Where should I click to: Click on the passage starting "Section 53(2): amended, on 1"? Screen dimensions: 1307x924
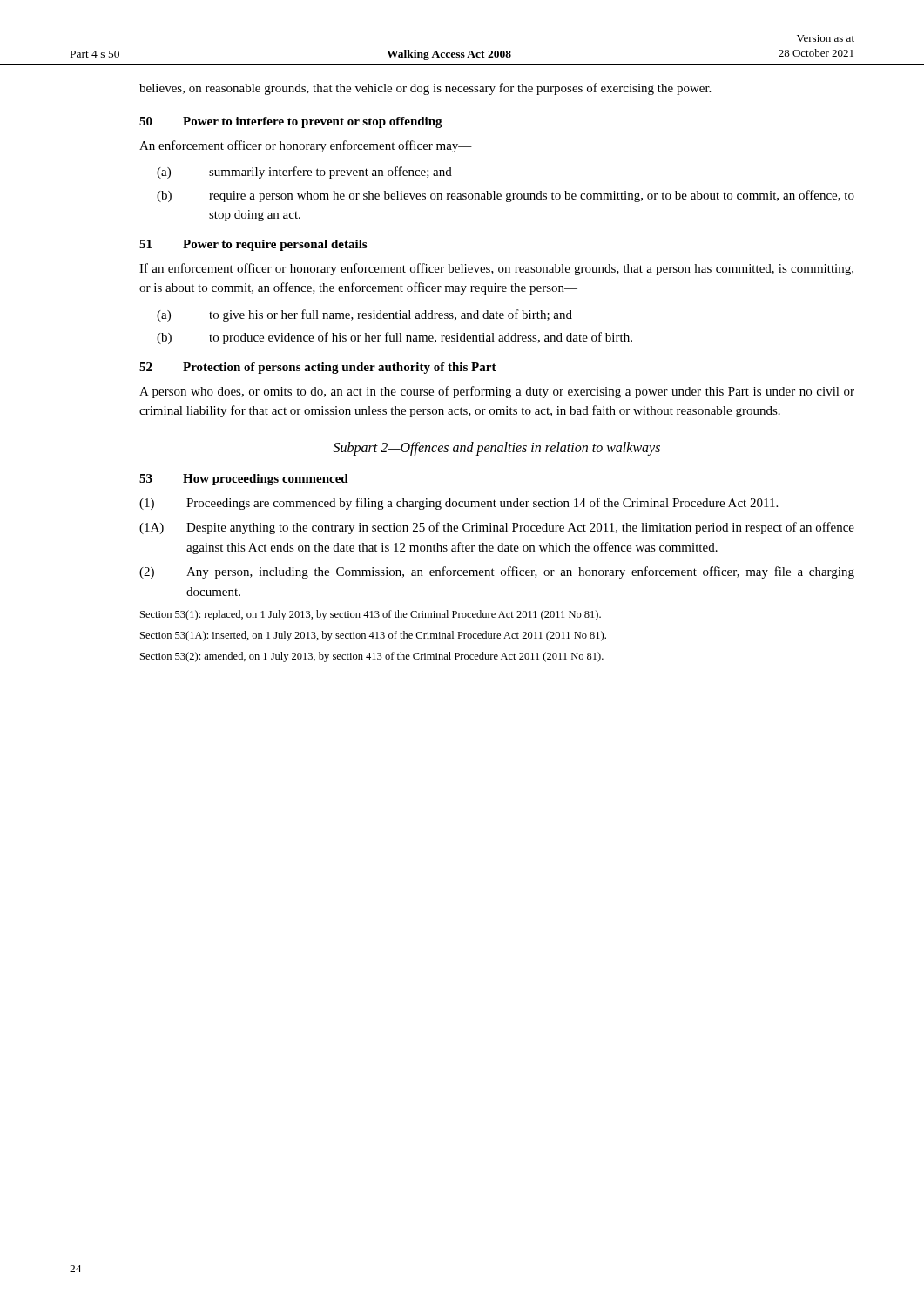click(372, 656)
